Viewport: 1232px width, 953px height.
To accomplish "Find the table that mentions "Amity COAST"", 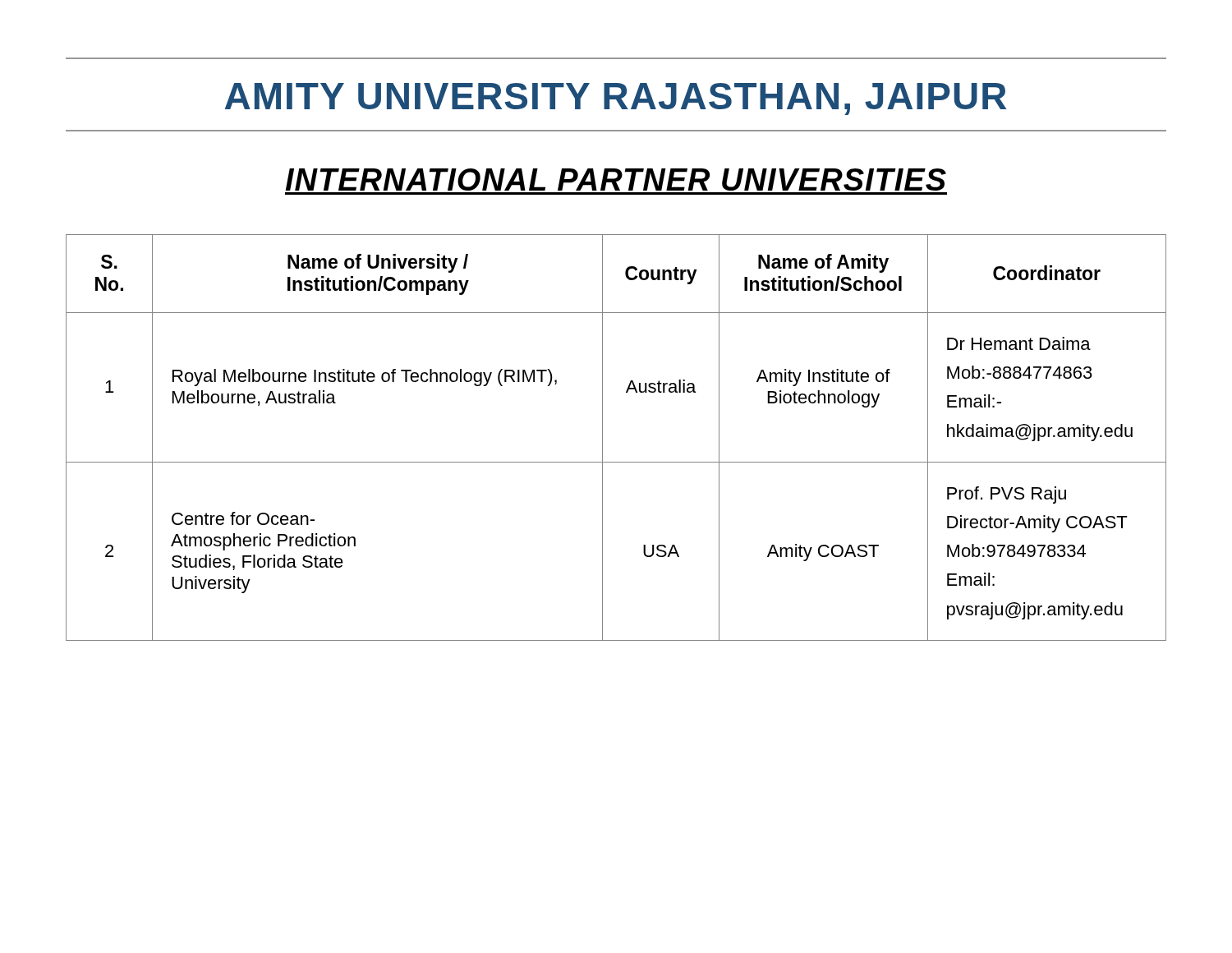I will 616,437.
